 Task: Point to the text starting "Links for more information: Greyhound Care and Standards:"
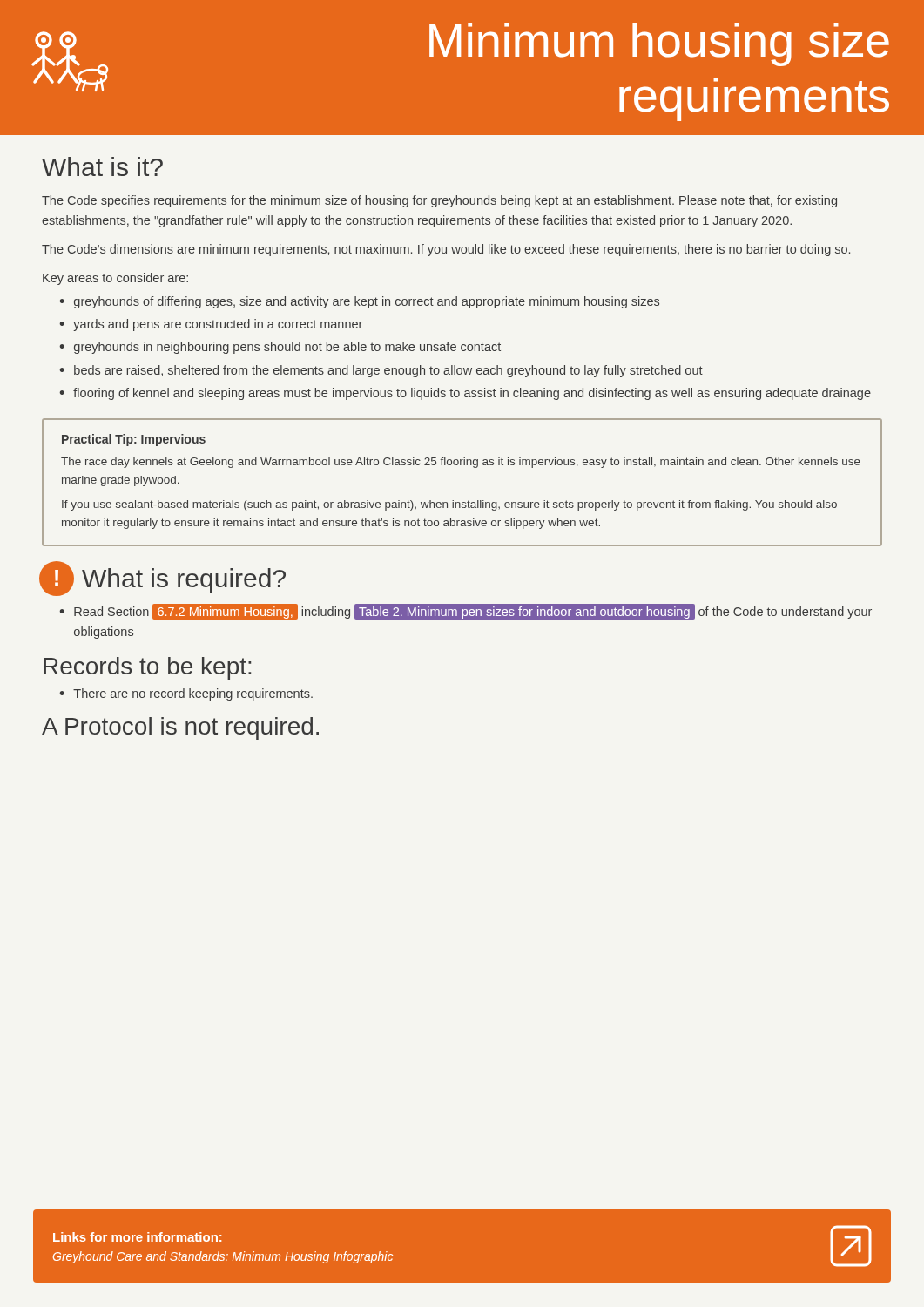click(x=185, y=1241)
